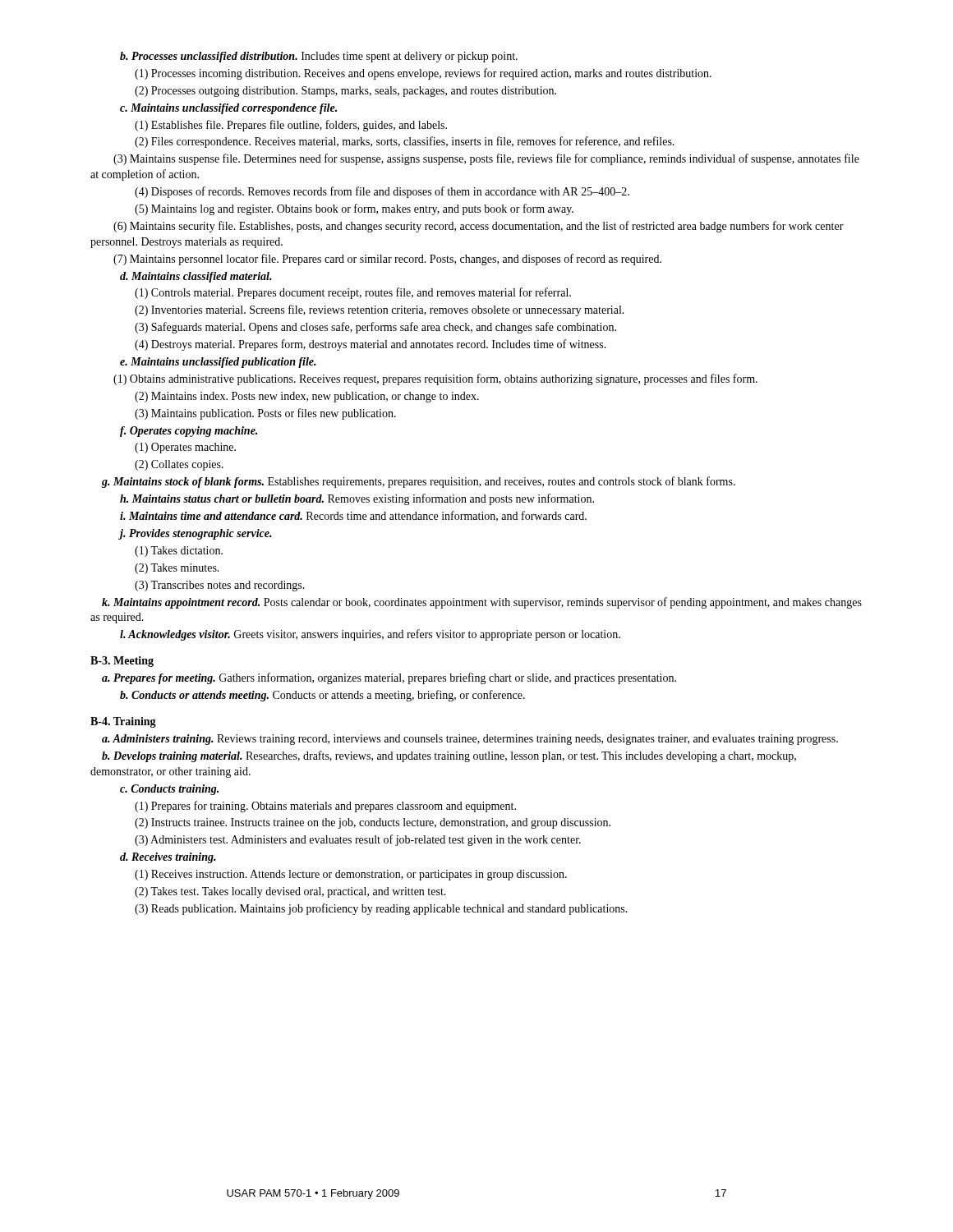Point to the block beginning "k. Maintains appointment record. Posts calendar or"

pyautogui.click(x=476, y=610)
